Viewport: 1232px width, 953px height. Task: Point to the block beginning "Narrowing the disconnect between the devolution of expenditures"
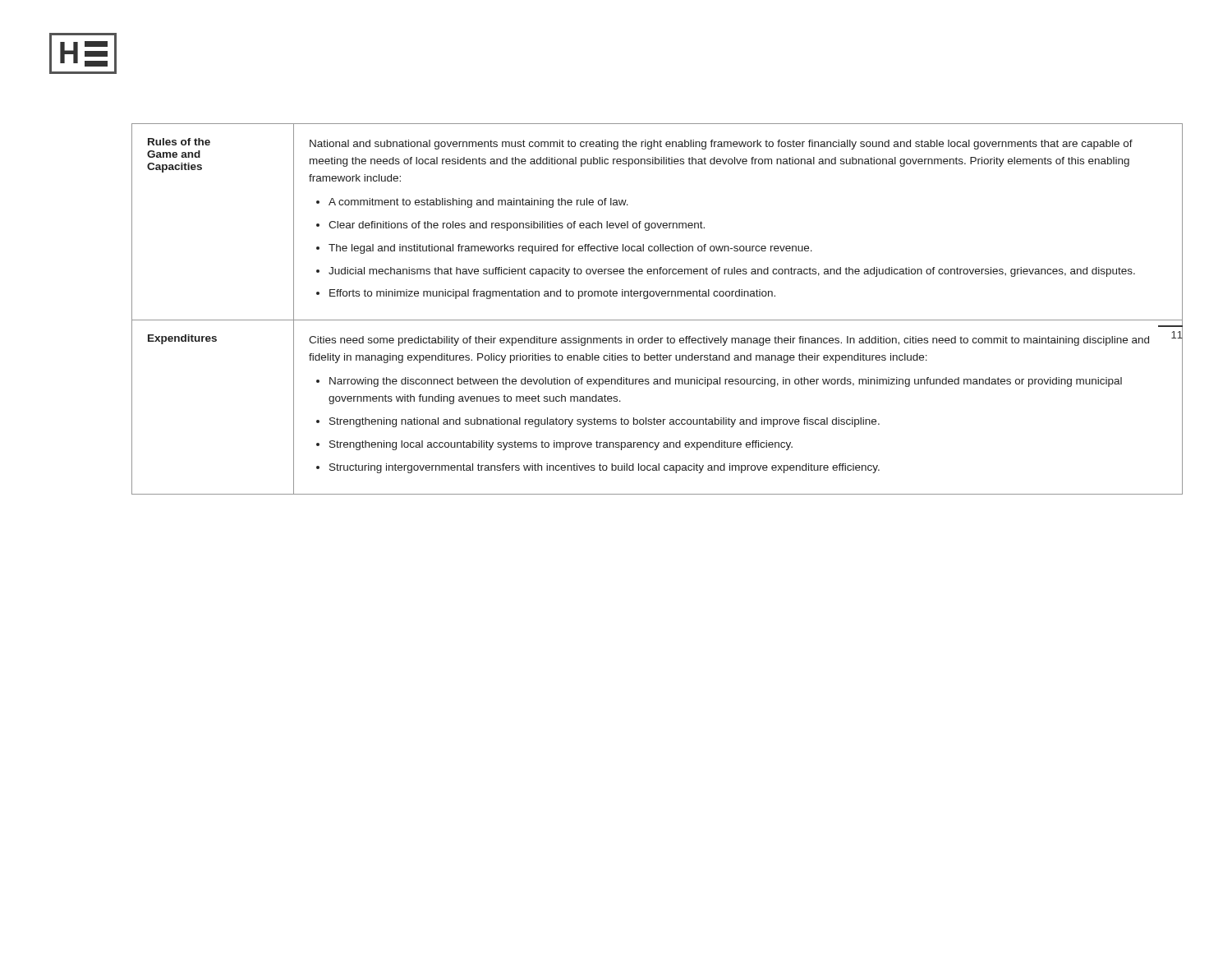coord(725,390)
